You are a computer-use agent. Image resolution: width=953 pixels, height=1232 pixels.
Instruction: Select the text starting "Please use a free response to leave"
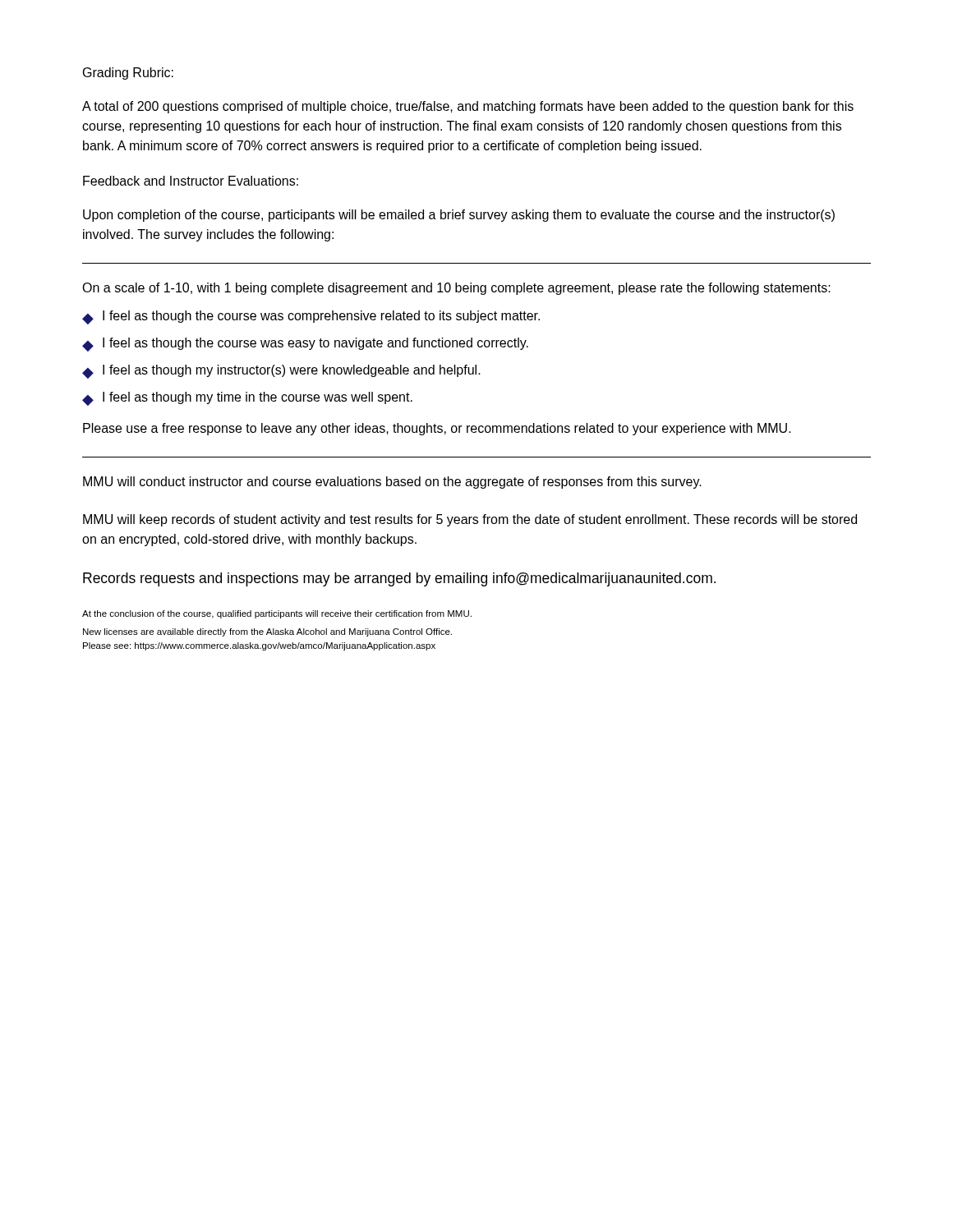tap(437, 428)
